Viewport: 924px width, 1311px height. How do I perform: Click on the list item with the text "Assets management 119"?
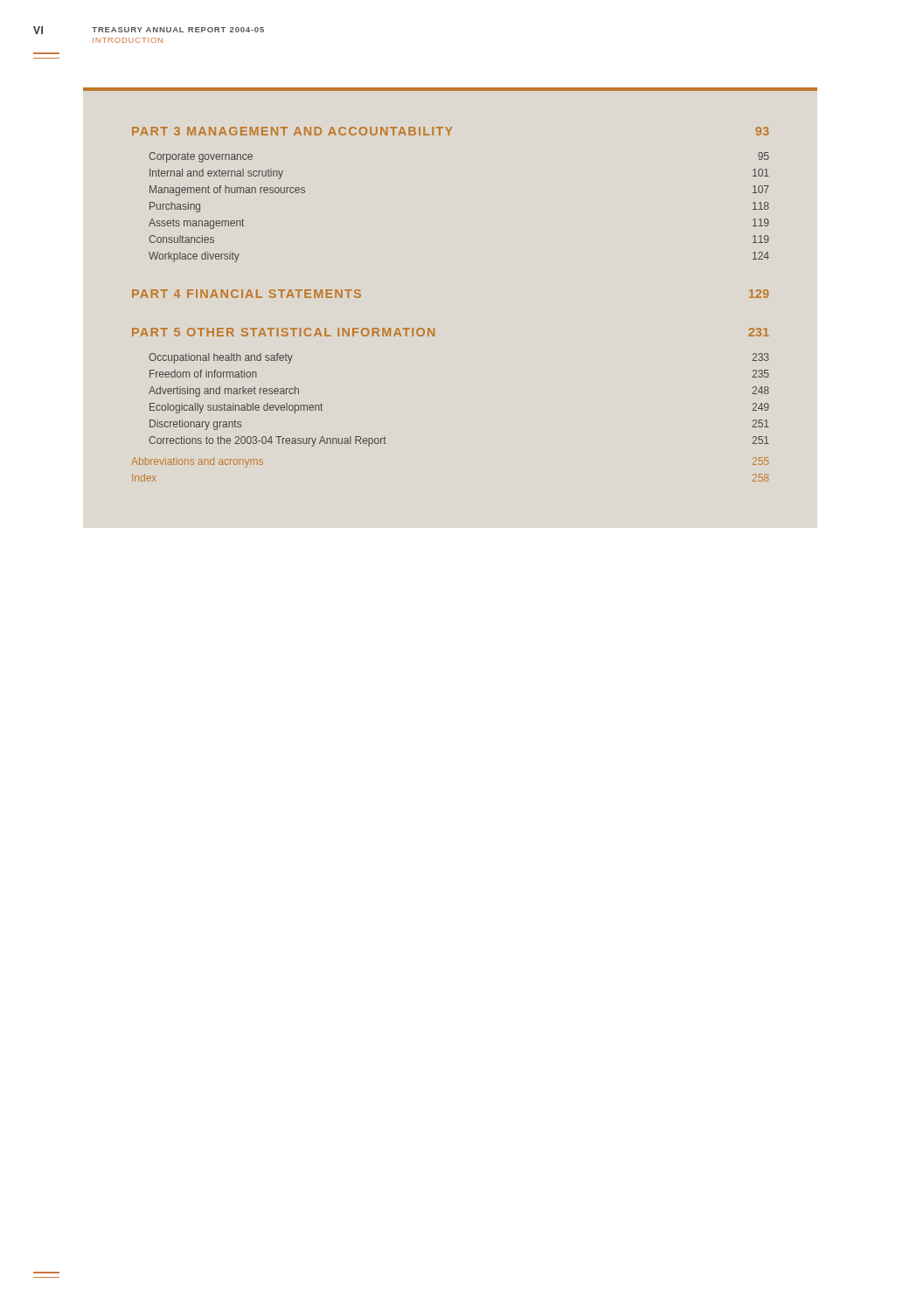(195, 223)
